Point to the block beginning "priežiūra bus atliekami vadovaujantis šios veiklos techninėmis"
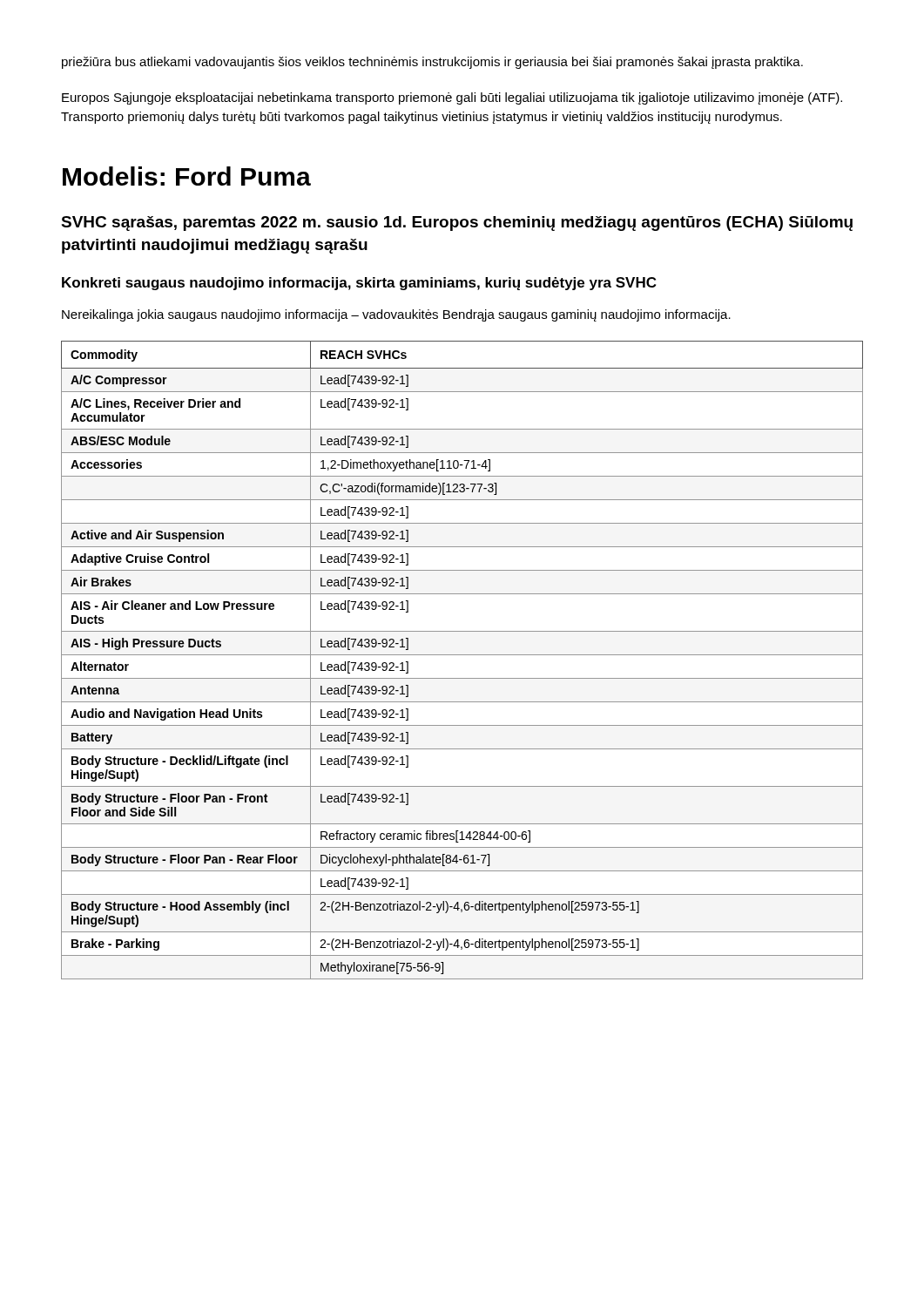Image resolution: width=924 pixels, height=1307 pixels. (432, 61)
